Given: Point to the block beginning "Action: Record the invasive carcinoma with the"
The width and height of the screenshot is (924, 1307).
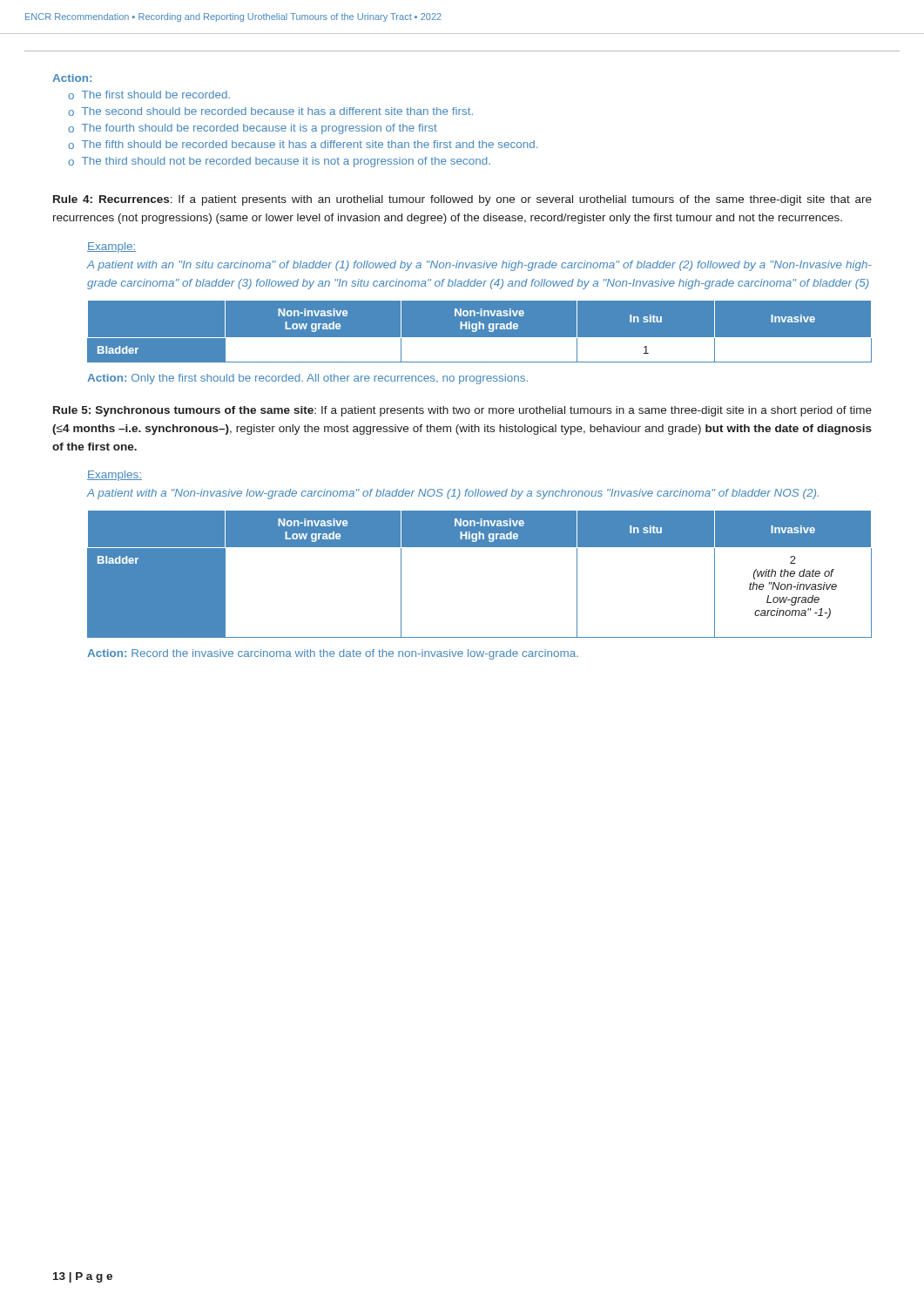Looking at the screenshot, I should [x=333, y=653].
